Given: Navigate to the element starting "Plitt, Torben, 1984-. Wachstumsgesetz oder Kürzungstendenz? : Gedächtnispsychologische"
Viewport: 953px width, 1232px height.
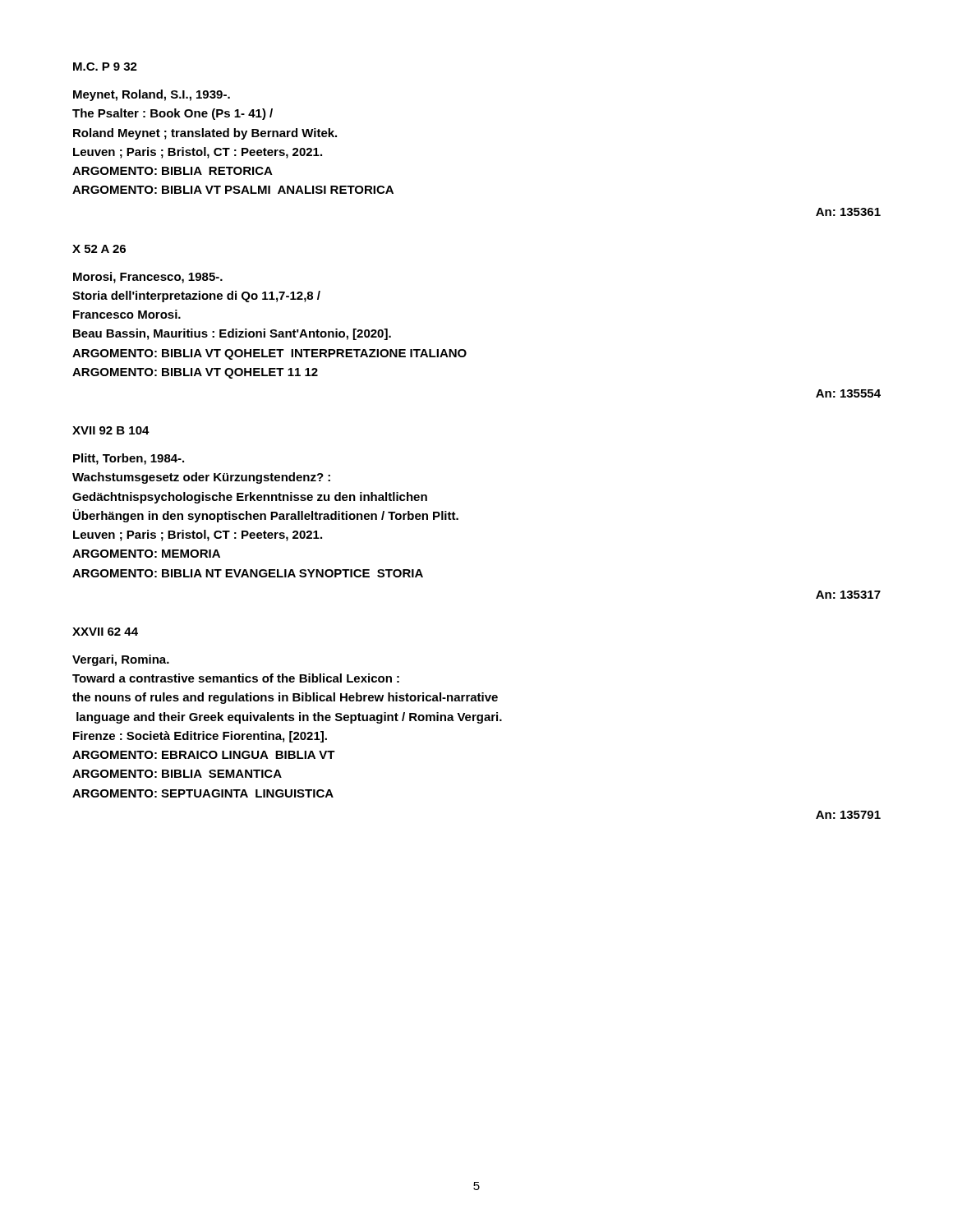Looking at the screenshot, I should (x=266, y=515).
